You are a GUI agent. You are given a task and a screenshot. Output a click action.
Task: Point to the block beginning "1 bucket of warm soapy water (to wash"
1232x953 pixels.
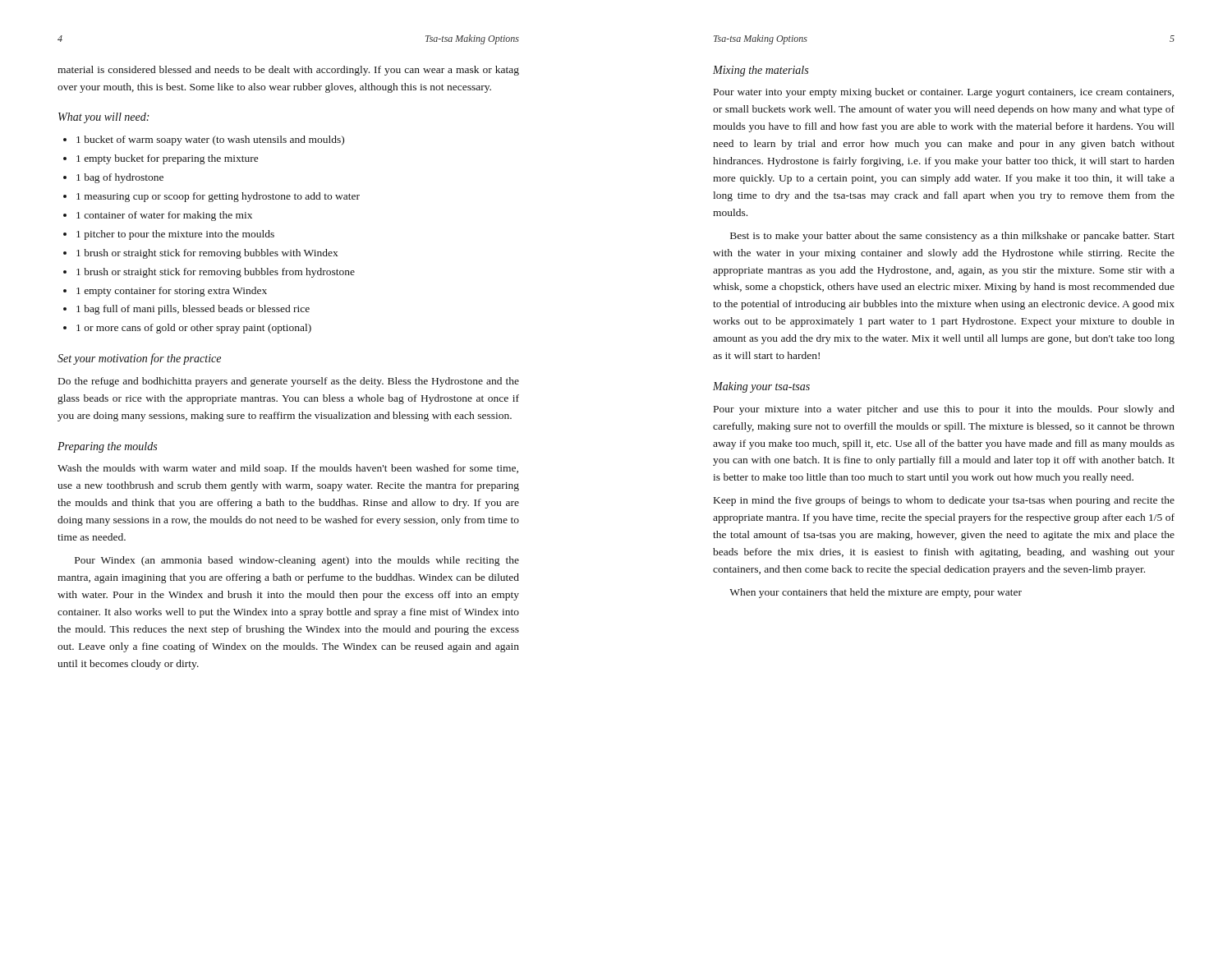(x=210, y=139)
